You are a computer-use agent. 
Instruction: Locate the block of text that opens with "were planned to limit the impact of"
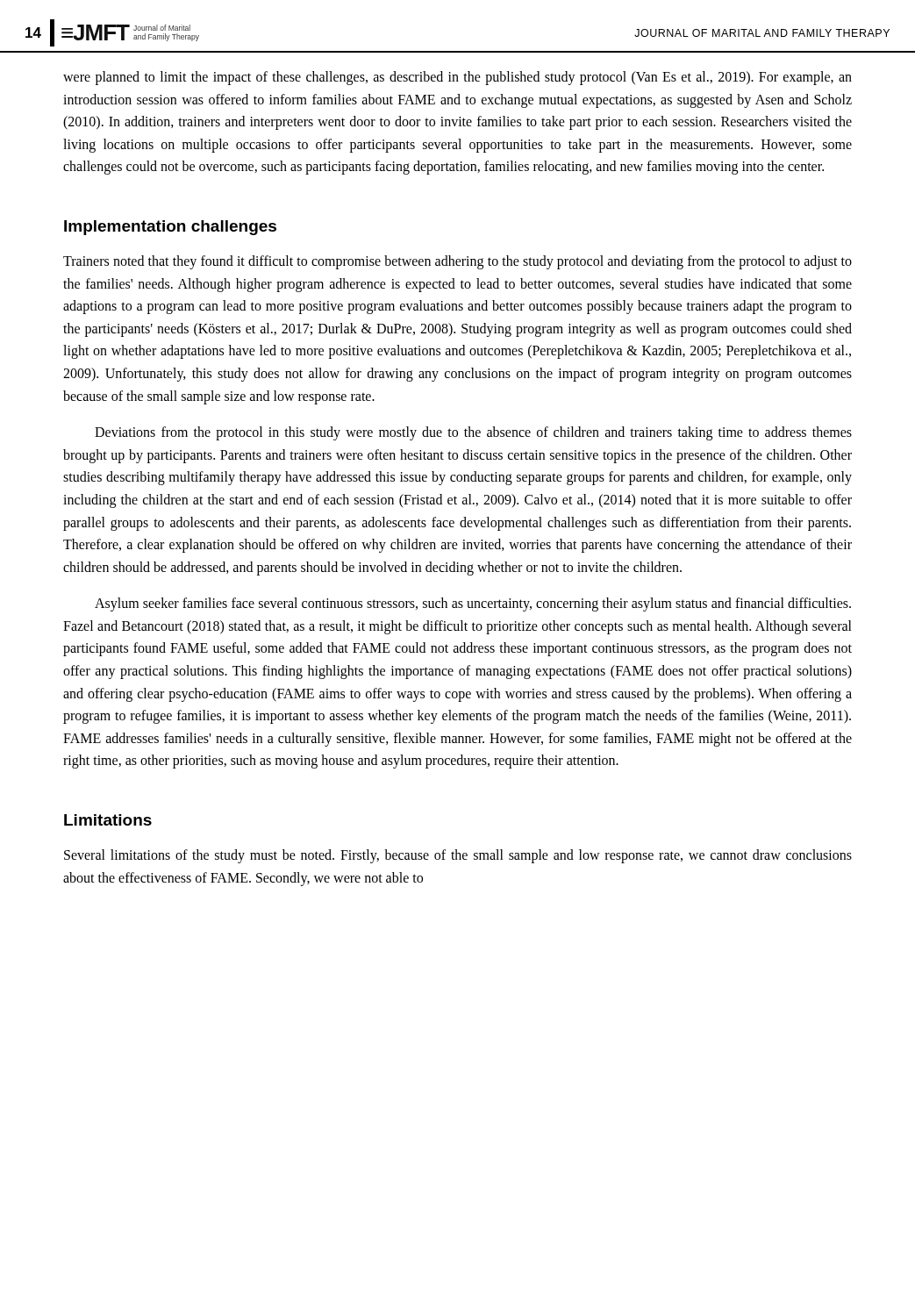458,122
